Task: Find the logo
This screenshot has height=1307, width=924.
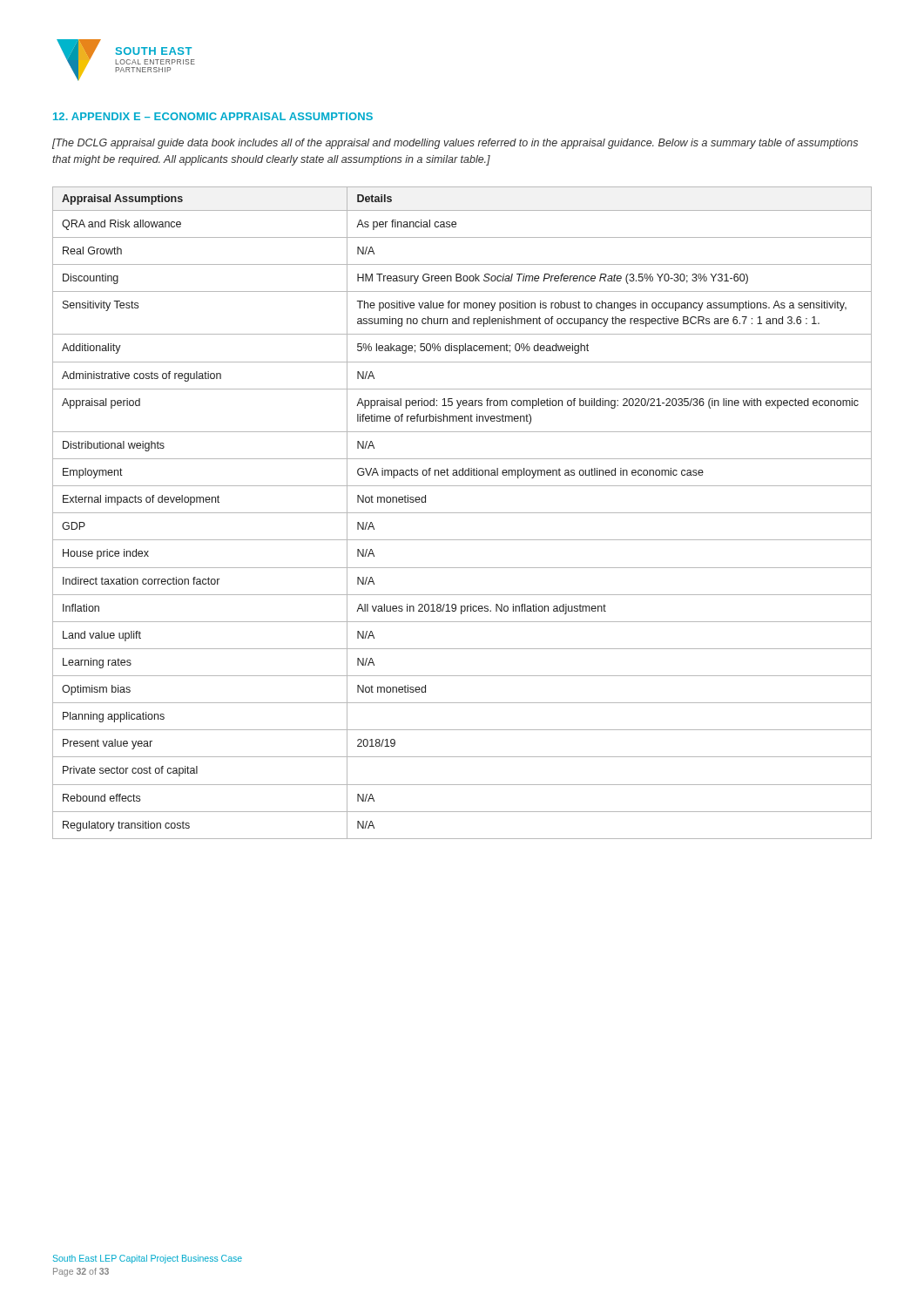Action: pyautogui.click(x=462, y=60)
